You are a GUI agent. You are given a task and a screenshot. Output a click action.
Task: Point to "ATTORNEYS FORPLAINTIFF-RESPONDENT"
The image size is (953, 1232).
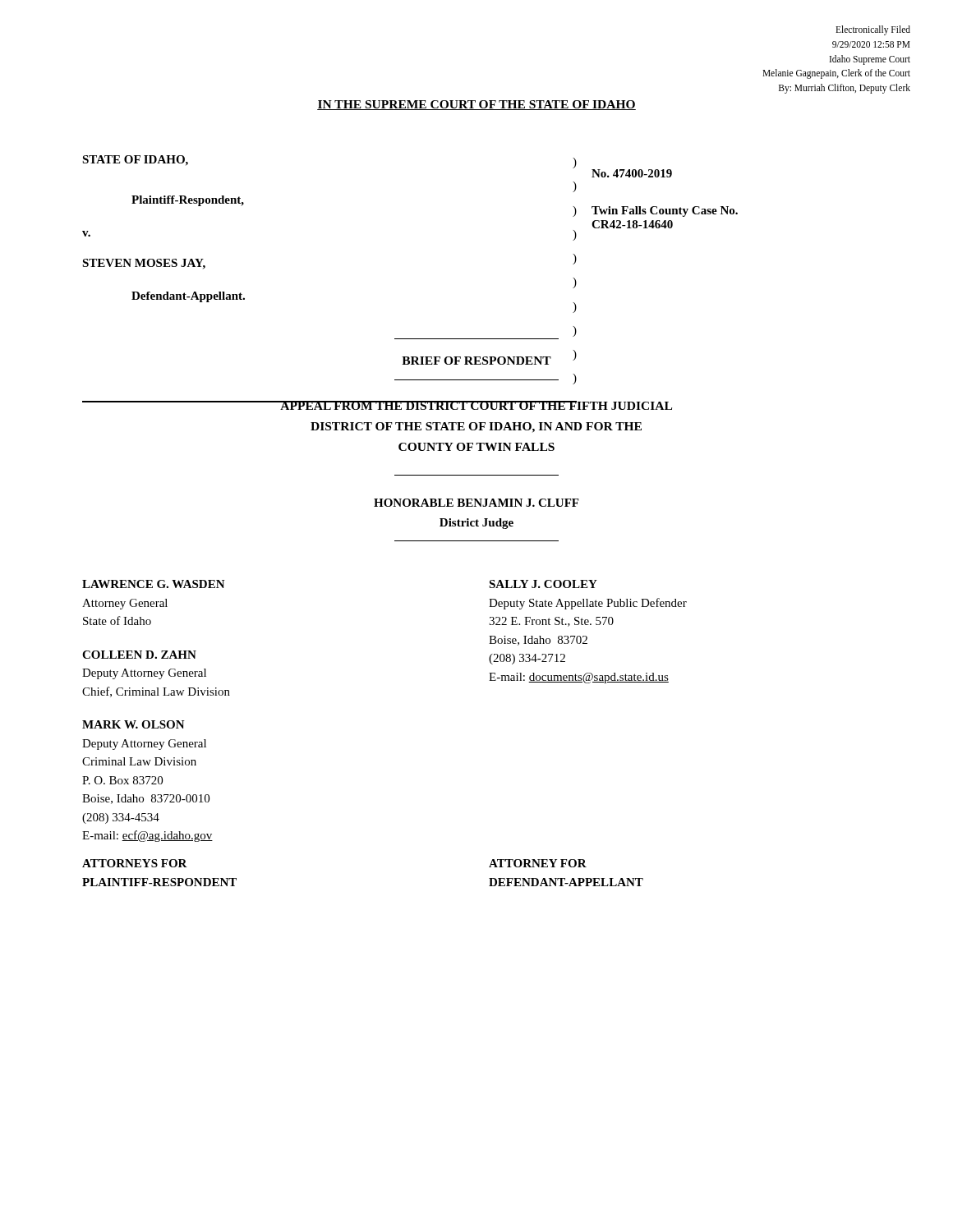tap(135, 863)
